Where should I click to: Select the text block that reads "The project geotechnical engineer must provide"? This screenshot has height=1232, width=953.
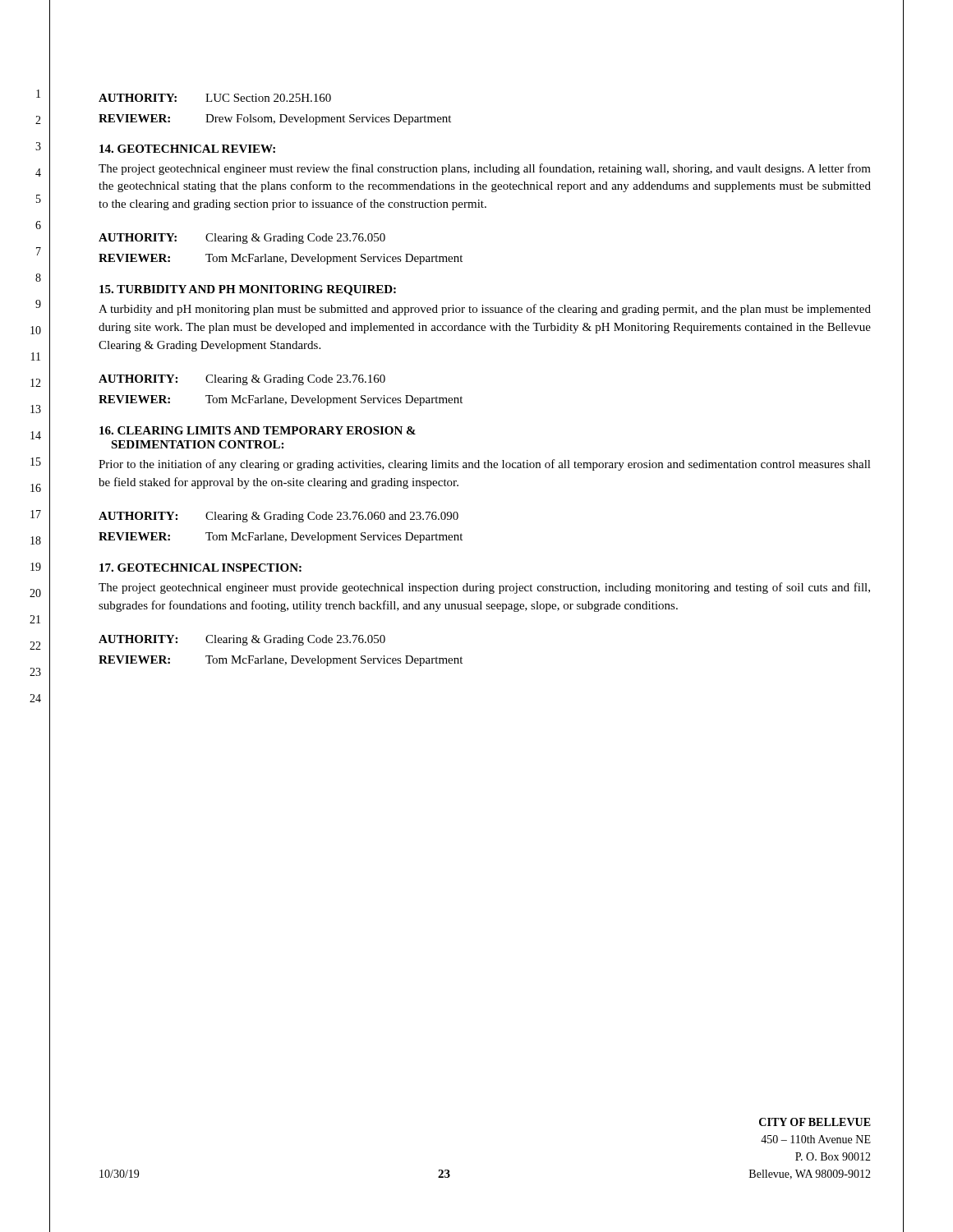coord(485,596)
